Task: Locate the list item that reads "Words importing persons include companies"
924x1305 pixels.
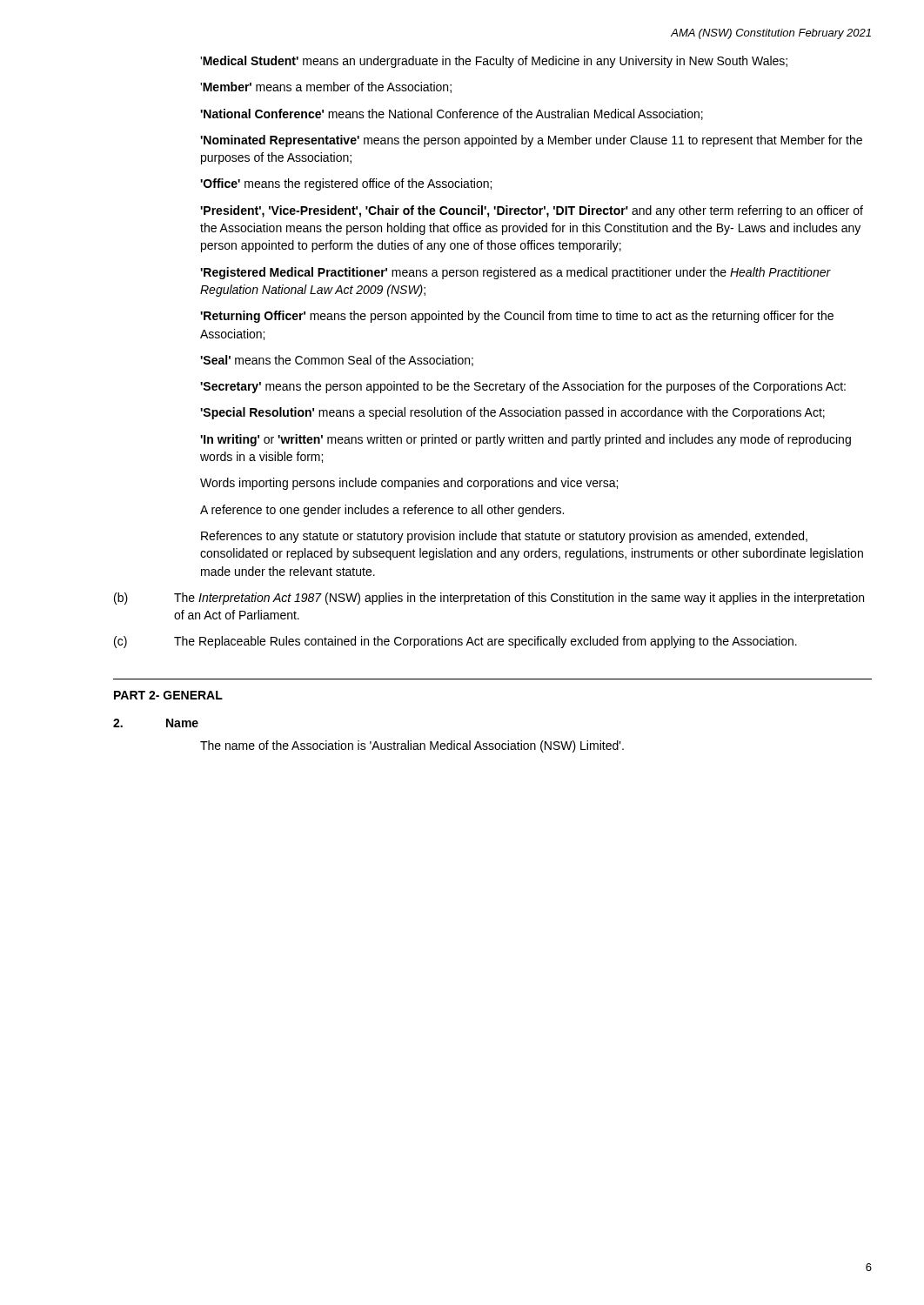Action: click(410, 483)
